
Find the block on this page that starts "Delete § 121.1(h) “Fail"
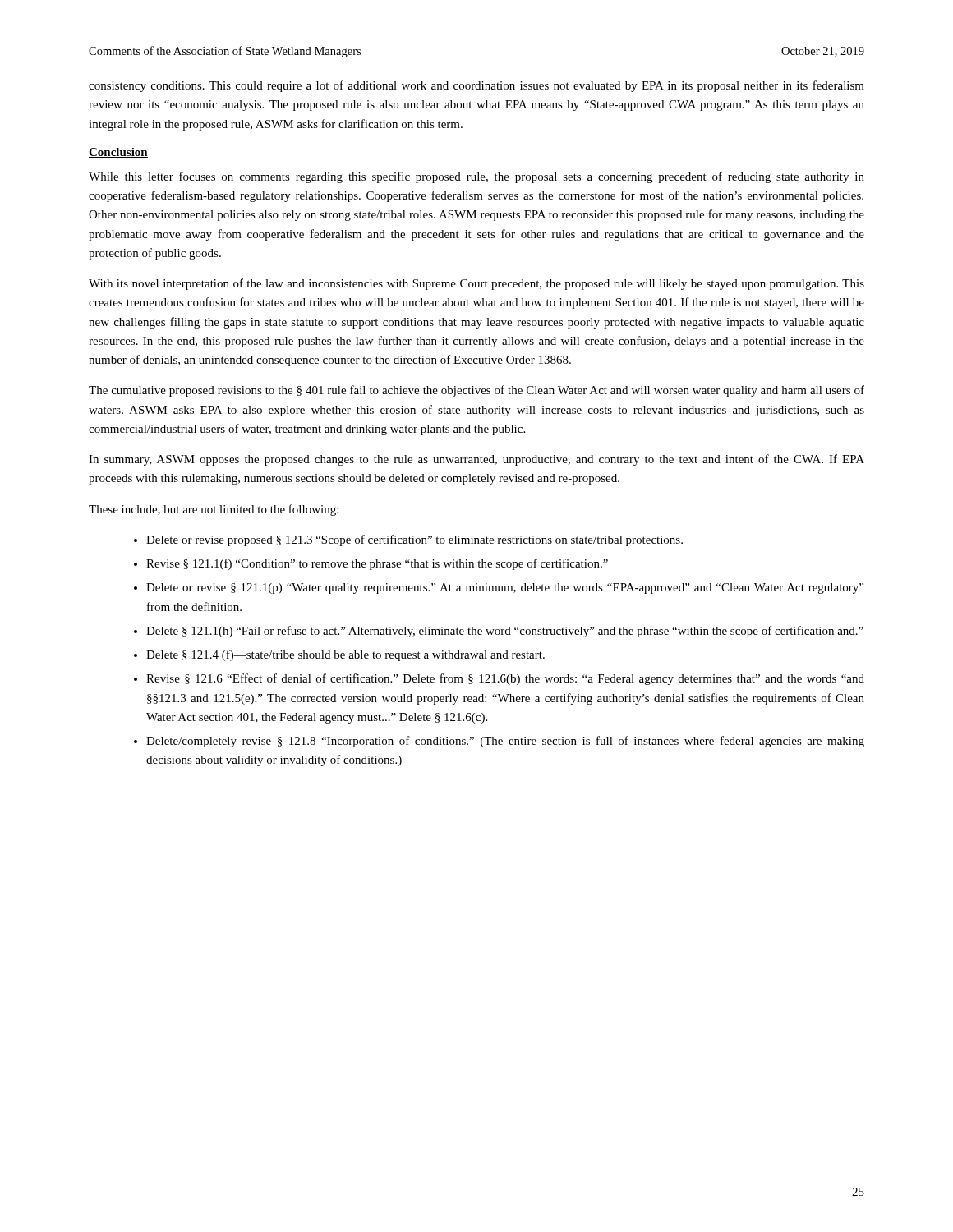[505, 631]
